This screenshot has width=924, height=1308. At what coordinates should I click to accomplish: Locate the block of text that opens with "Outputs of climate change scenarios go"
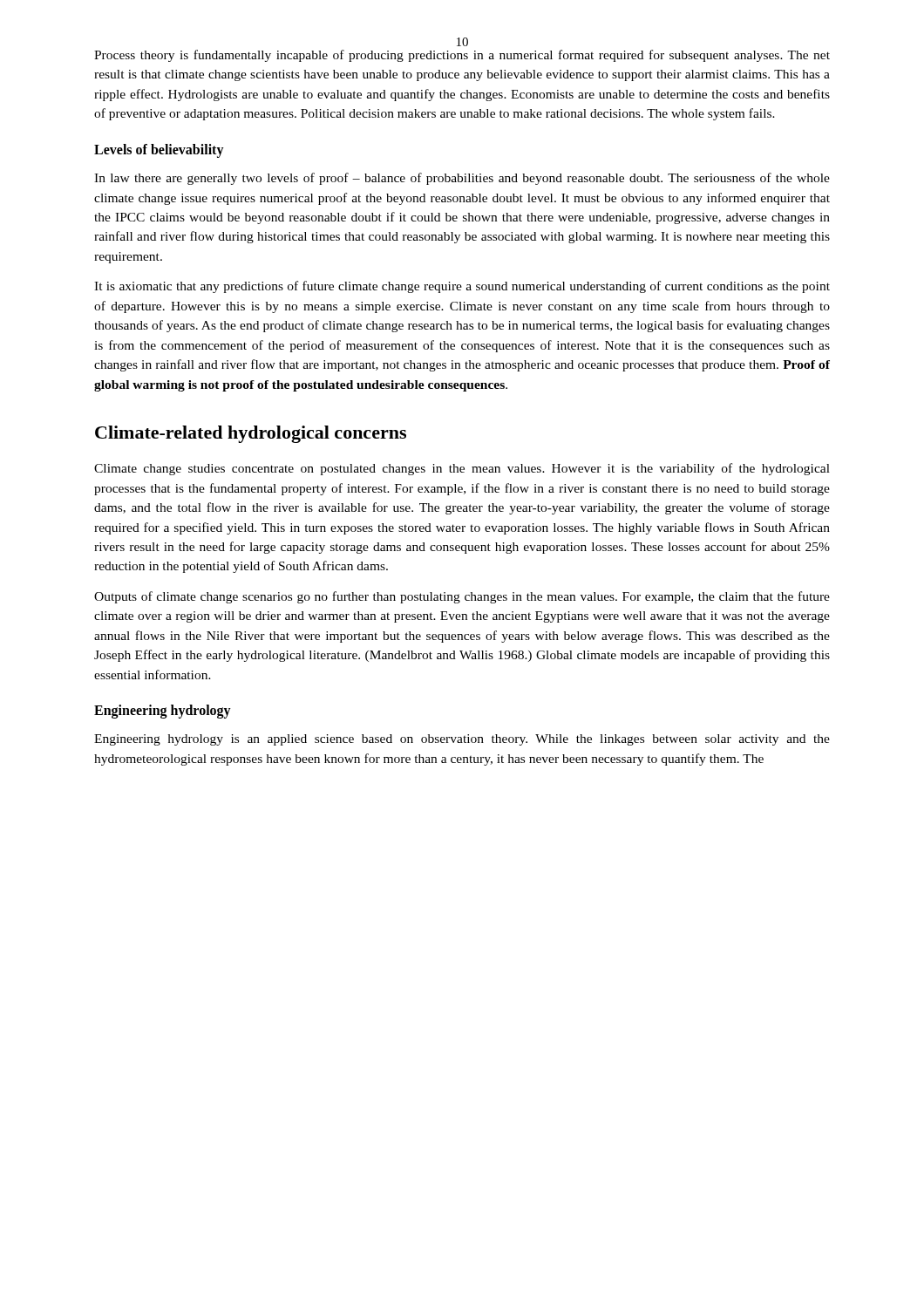point(462,635)
